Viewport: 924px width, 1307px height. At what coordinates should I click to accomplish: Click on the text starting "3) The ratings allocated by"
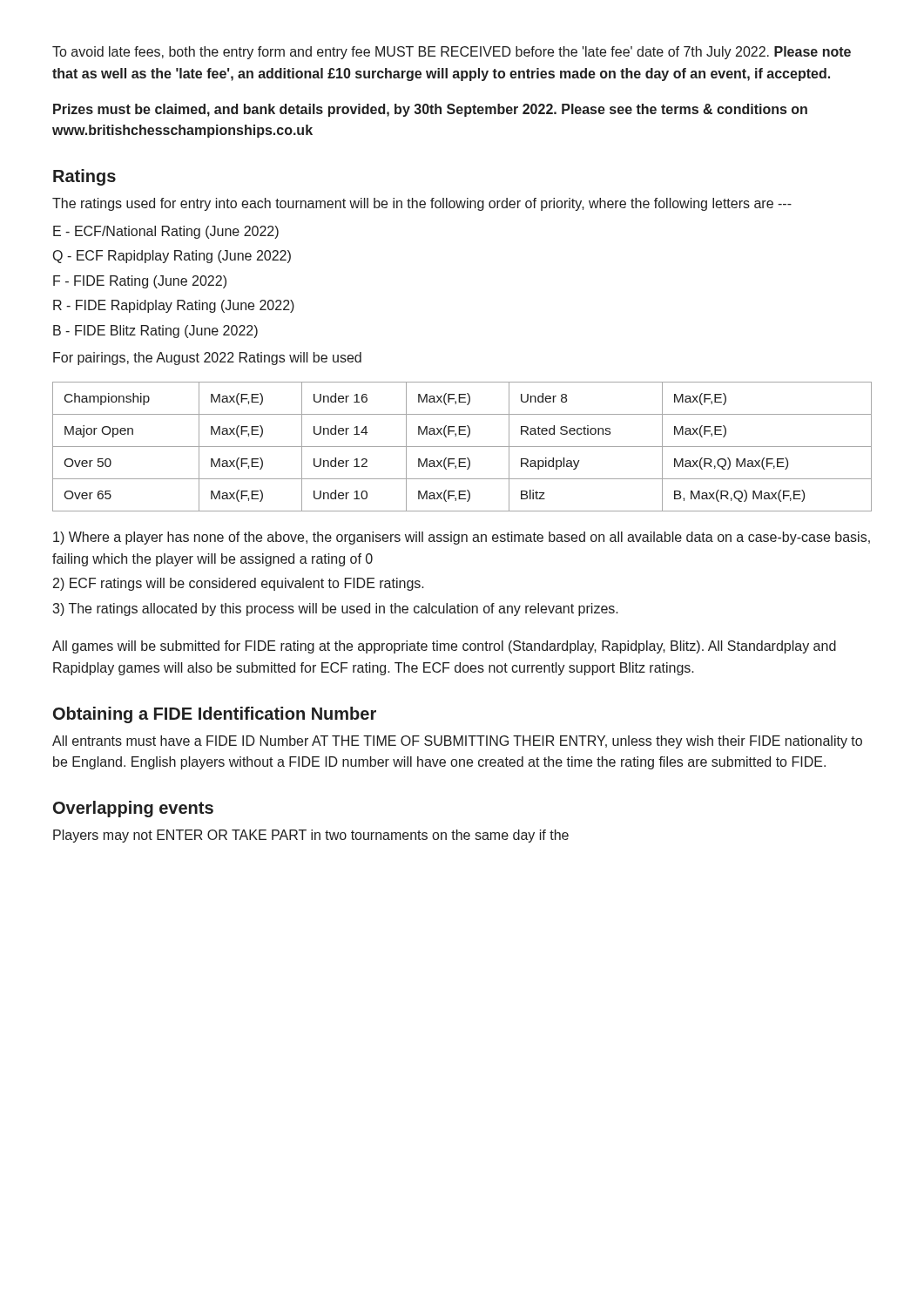pyautogui.click(x=336, y=609)
